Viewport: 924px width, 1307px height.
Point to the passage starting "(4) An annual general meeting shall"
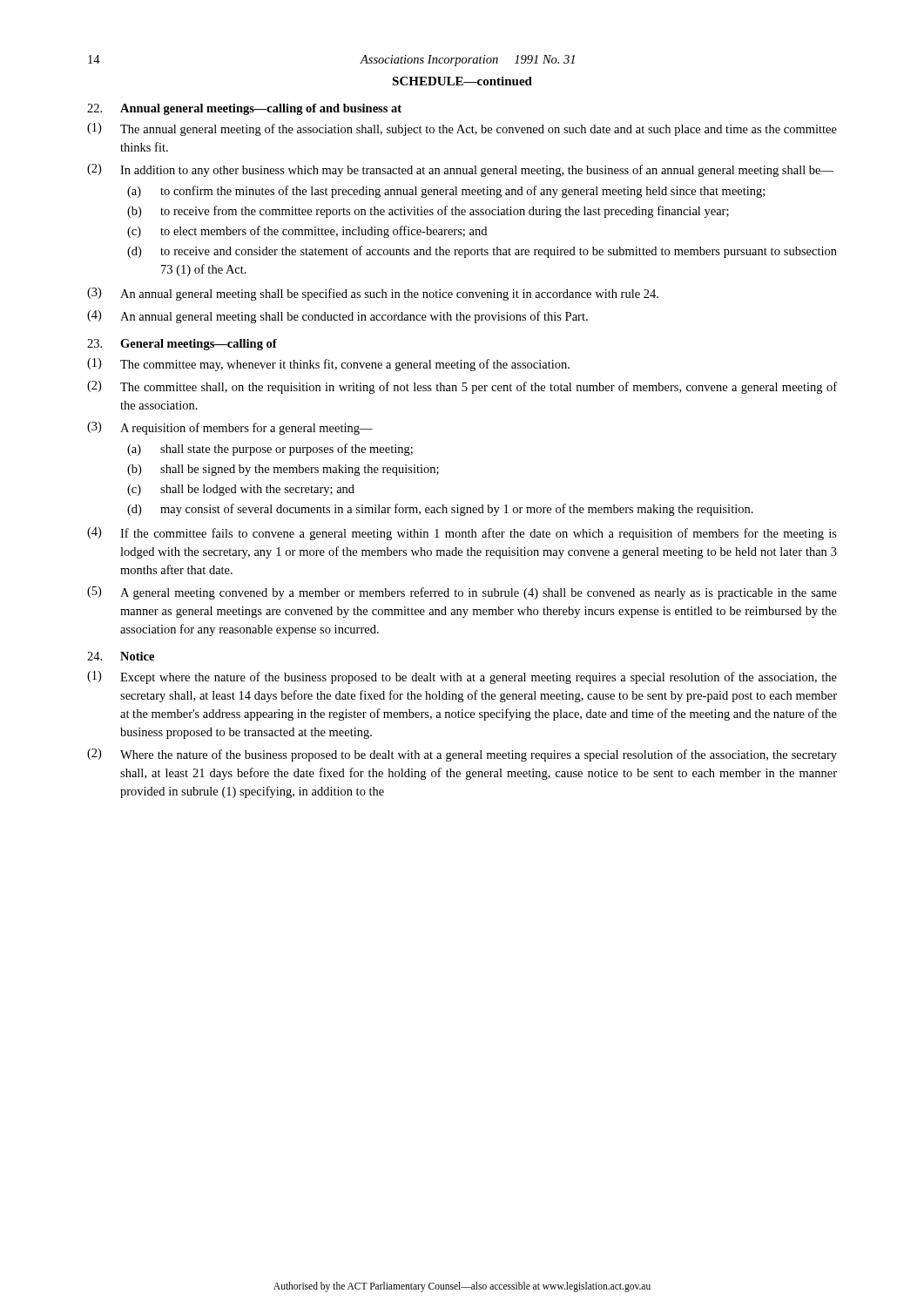coord(462,317)
